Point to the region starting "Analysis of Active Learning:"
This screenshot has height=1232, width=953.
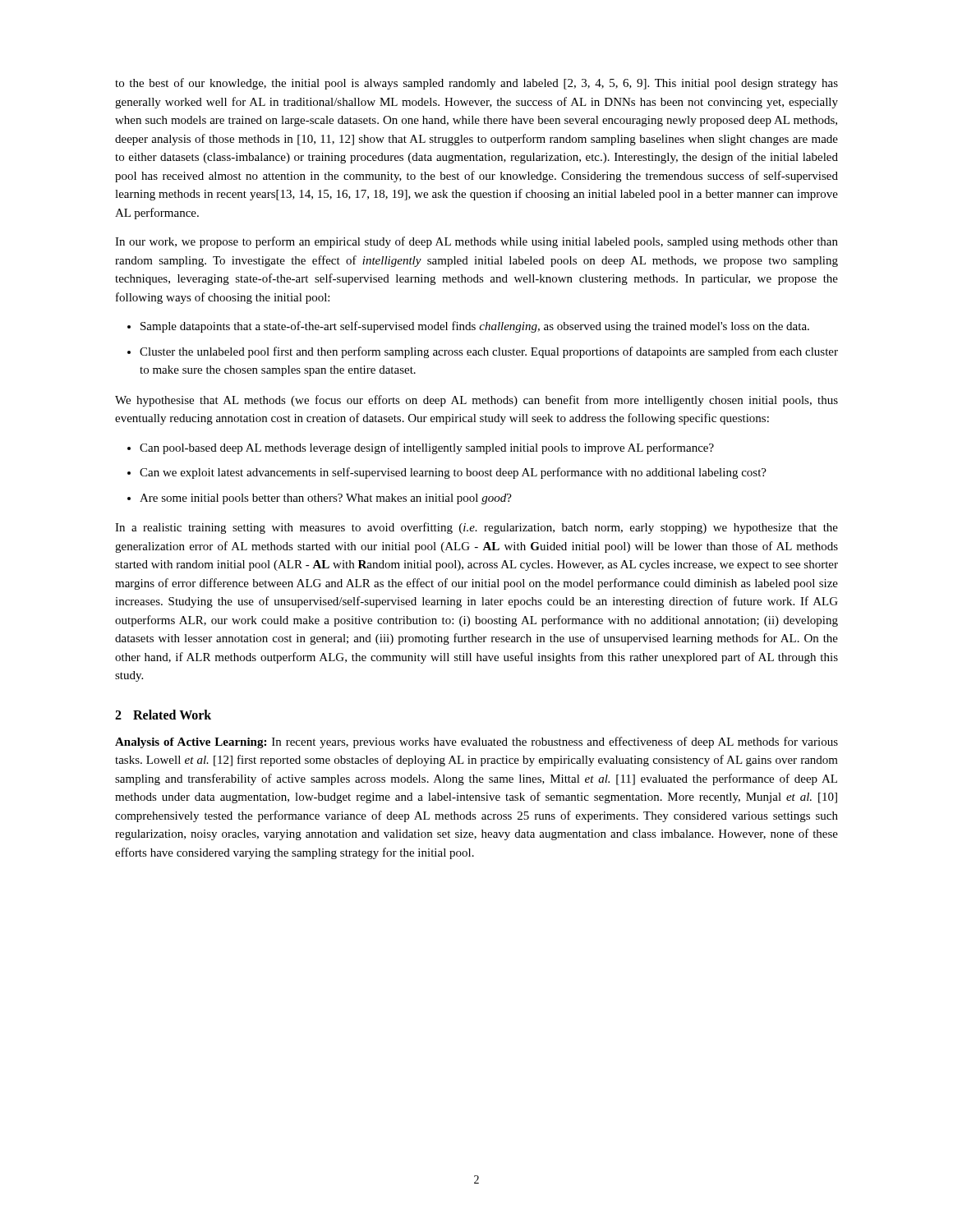point(476,797)
